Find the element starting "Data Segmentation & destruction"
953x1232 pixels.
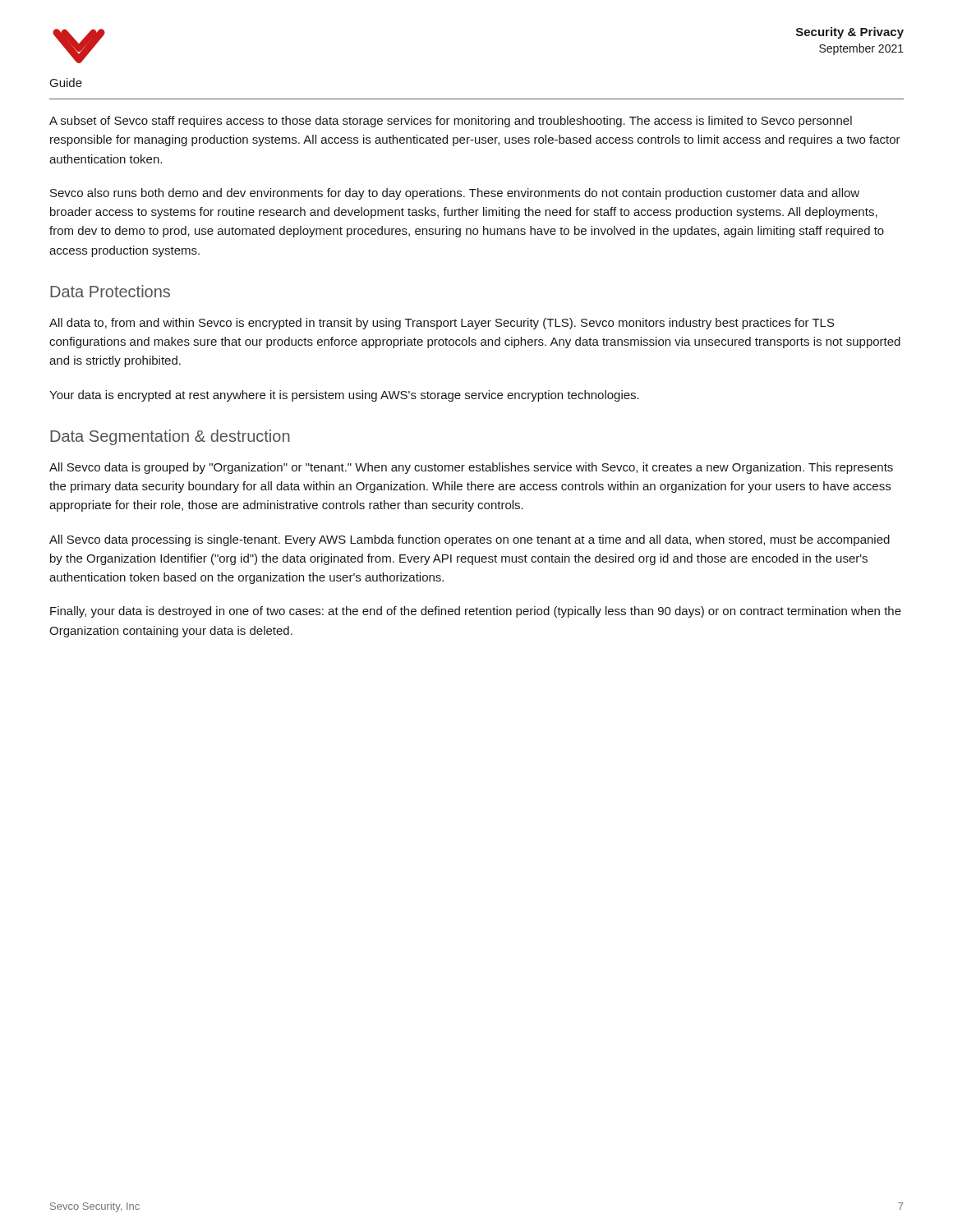[x=170, y=436]
